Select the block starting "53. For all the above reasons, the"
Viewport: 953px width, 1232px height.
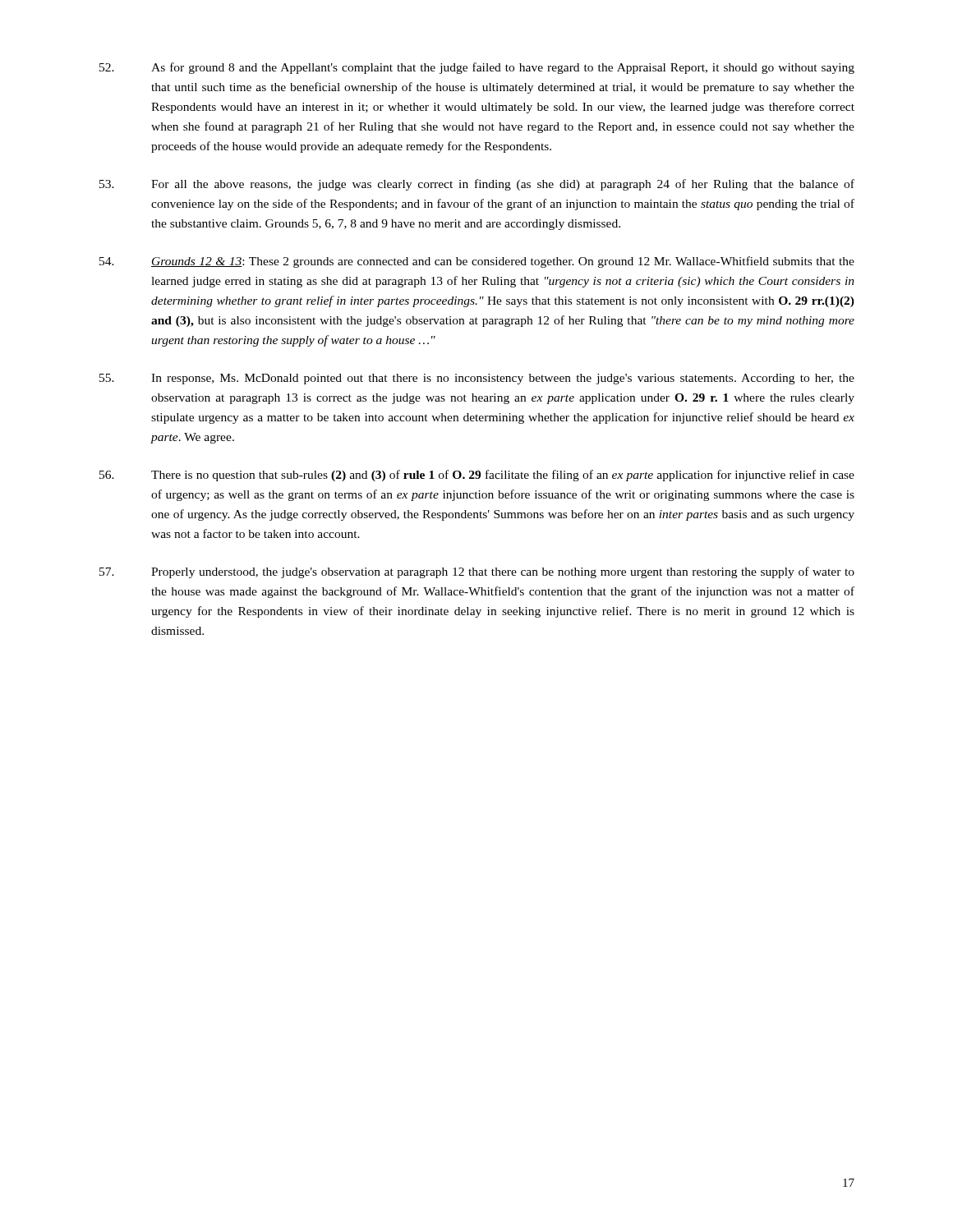point(476,204)
